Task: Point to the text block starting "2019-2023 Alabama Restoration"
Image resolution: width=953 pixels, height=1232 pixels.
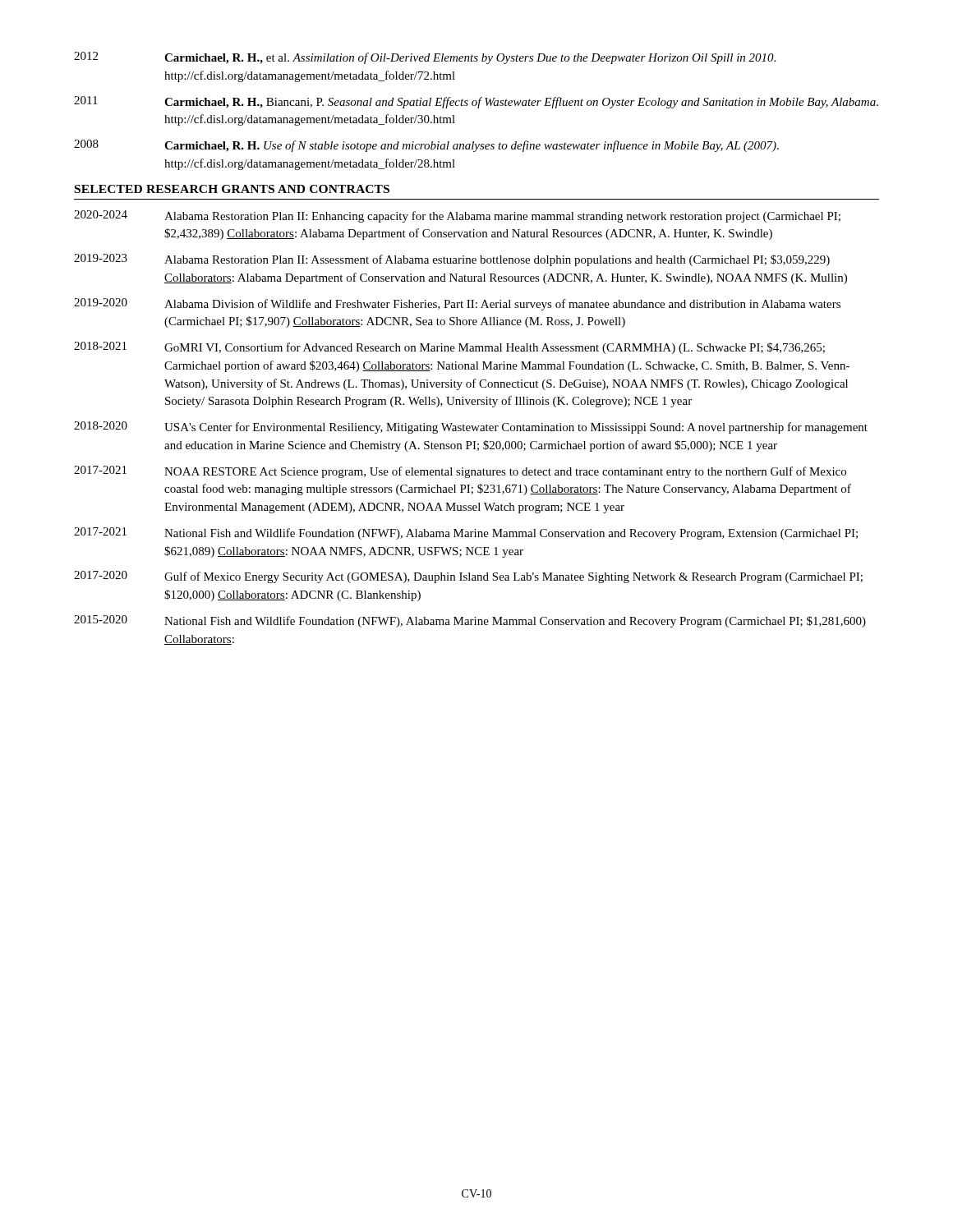Action: click(476, 269)
